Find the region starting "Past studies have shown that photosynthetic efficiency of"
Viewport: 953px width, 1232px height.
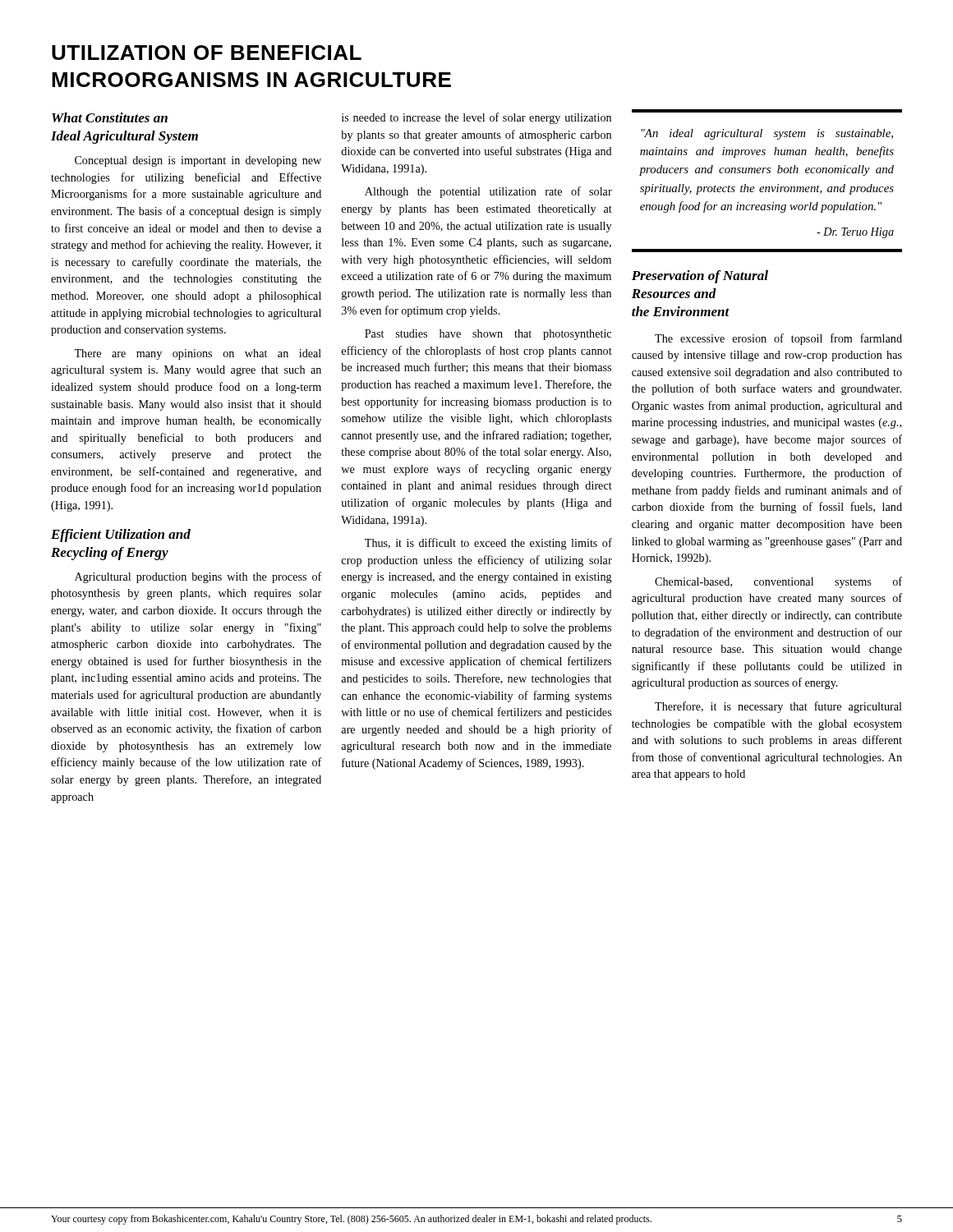(x=476, y=427)
